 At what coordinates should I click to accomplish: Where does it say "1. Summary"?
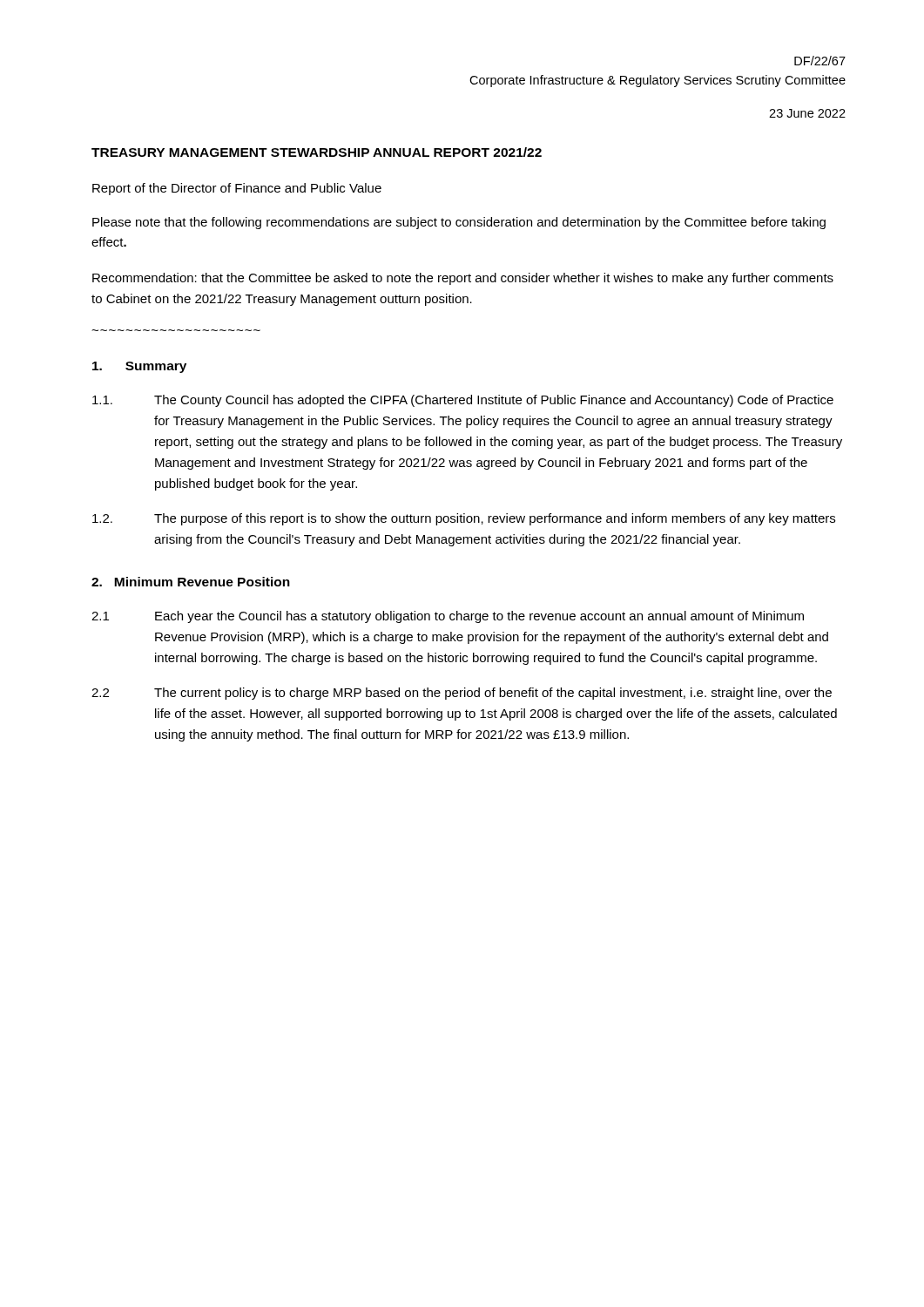[x=139, y=365]
